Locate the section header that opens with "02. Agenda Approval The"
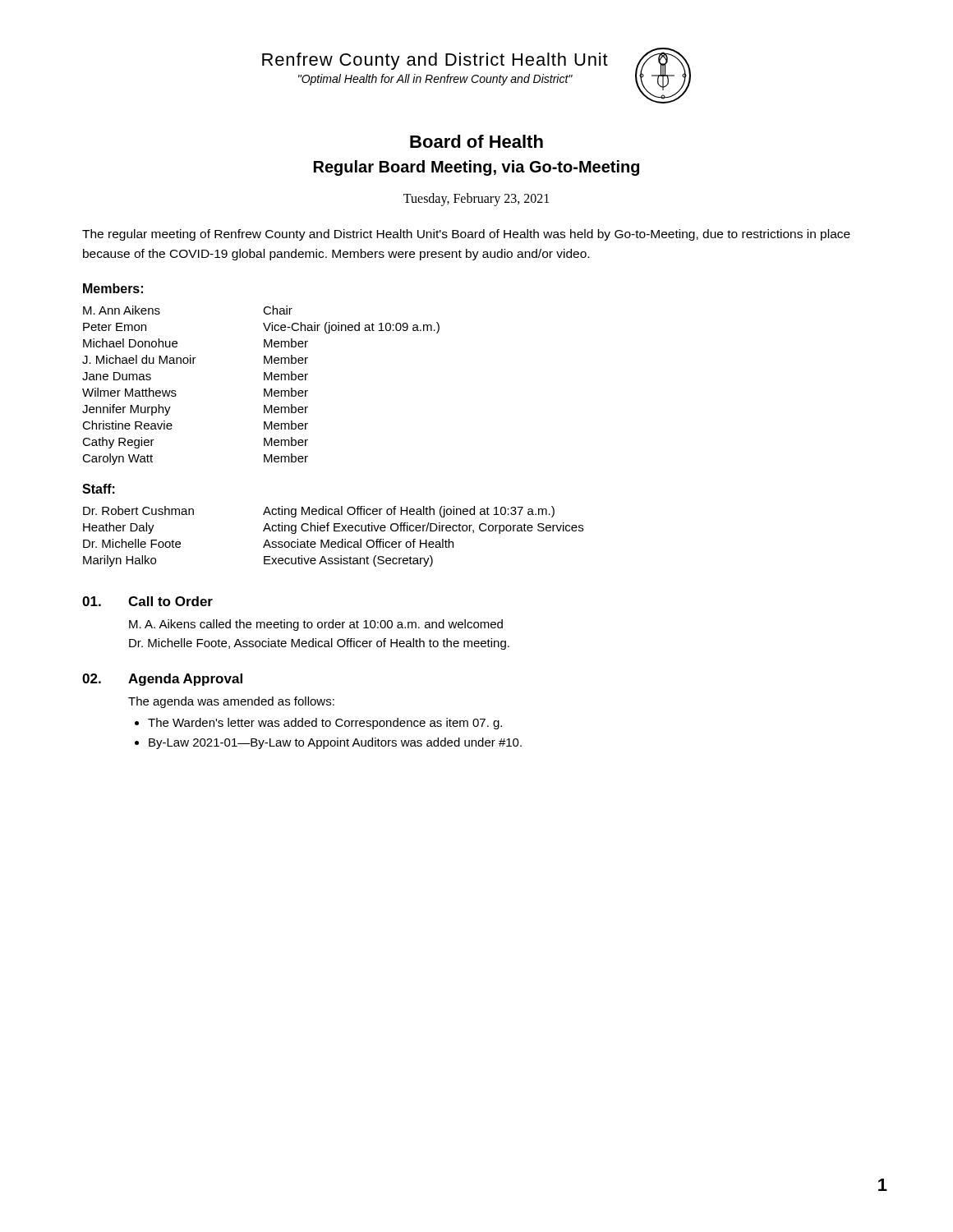Image resolution: width=953 pixels, height=1232 pixels. pos(450,712)
